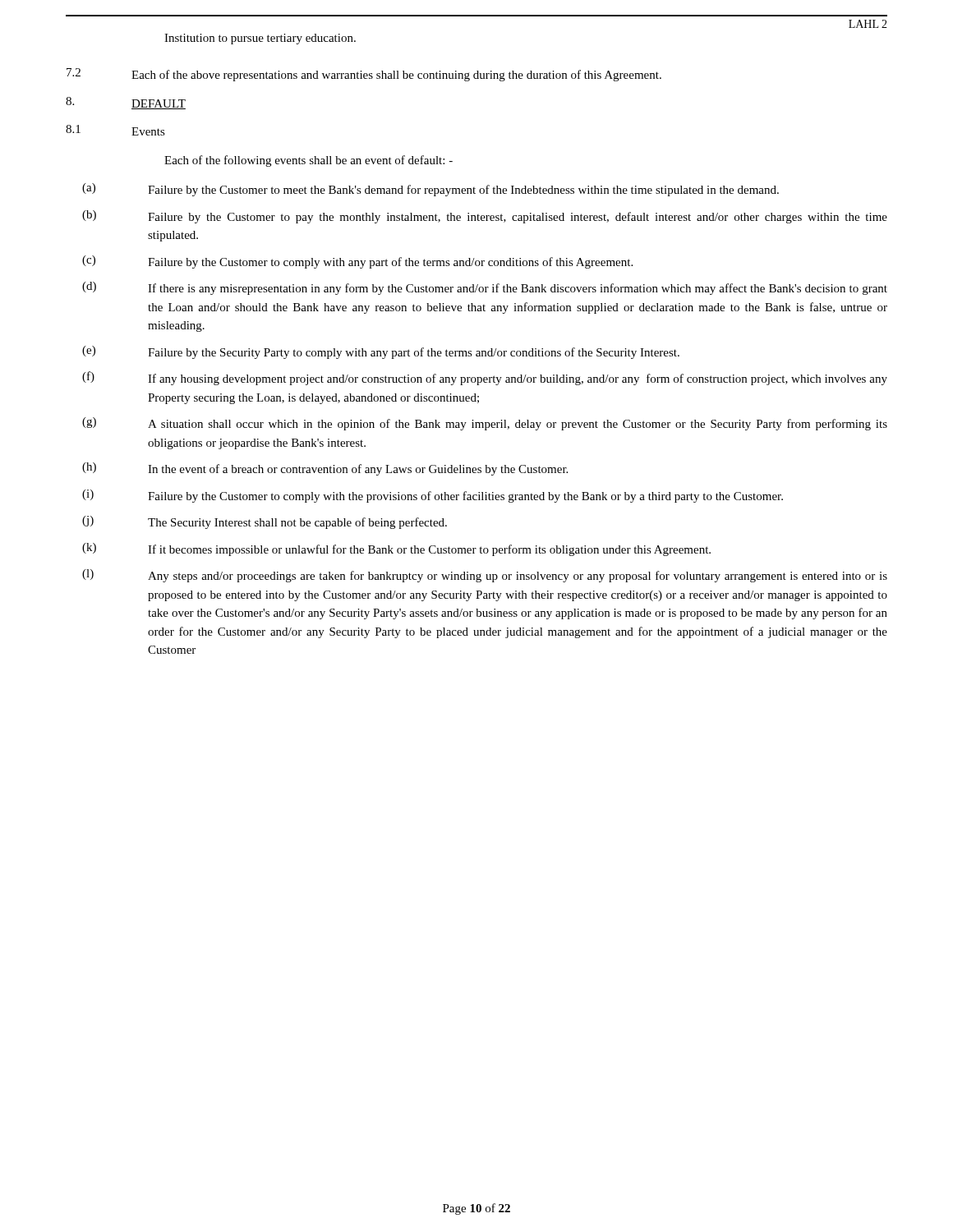Find the region starting "(b) Failure by the Customer"
Viewport: 953px width, 1232px height.
(476, 226)
